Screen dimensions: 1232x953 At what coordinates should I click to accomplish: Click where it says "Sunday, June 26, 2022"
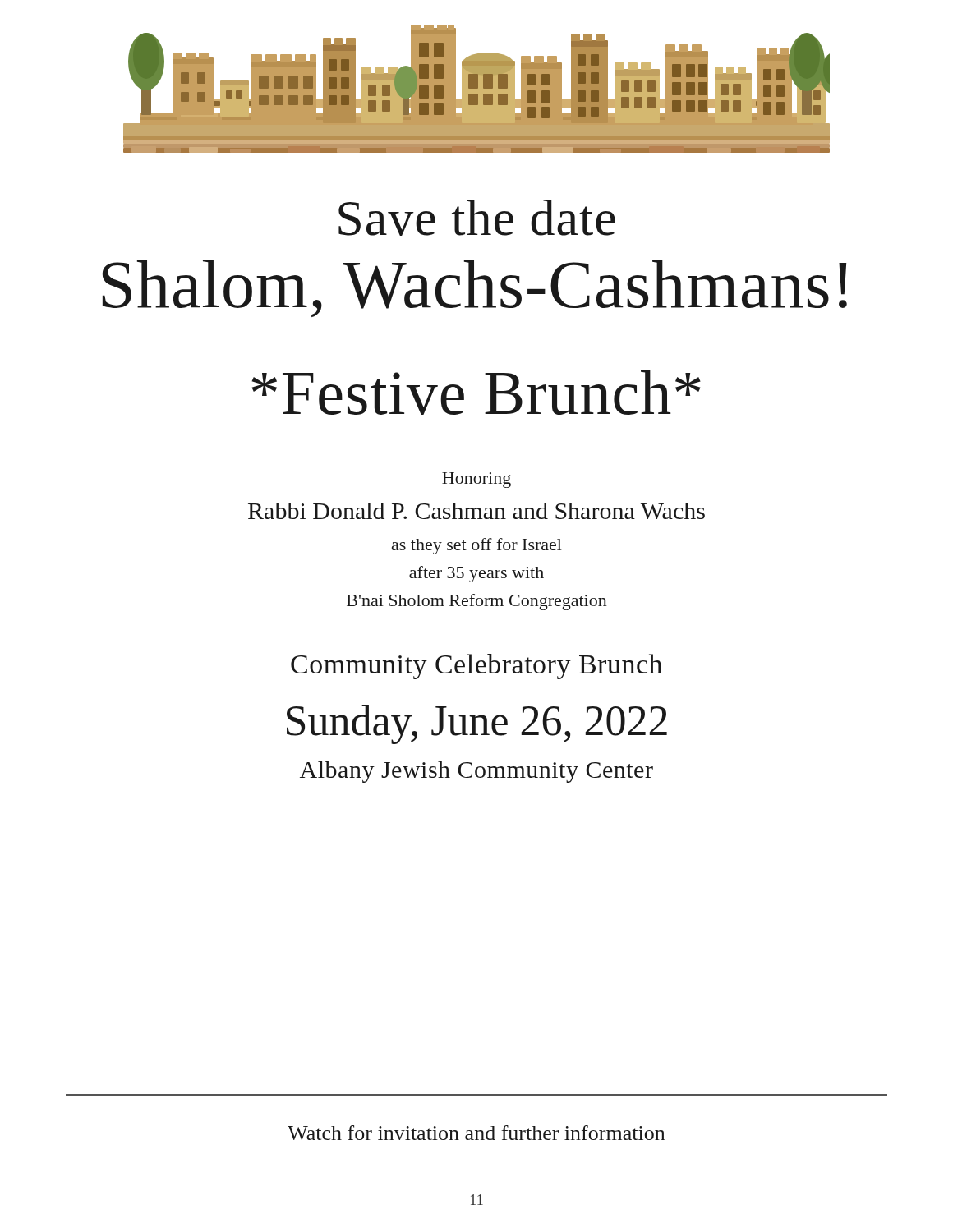pos(476,721)
